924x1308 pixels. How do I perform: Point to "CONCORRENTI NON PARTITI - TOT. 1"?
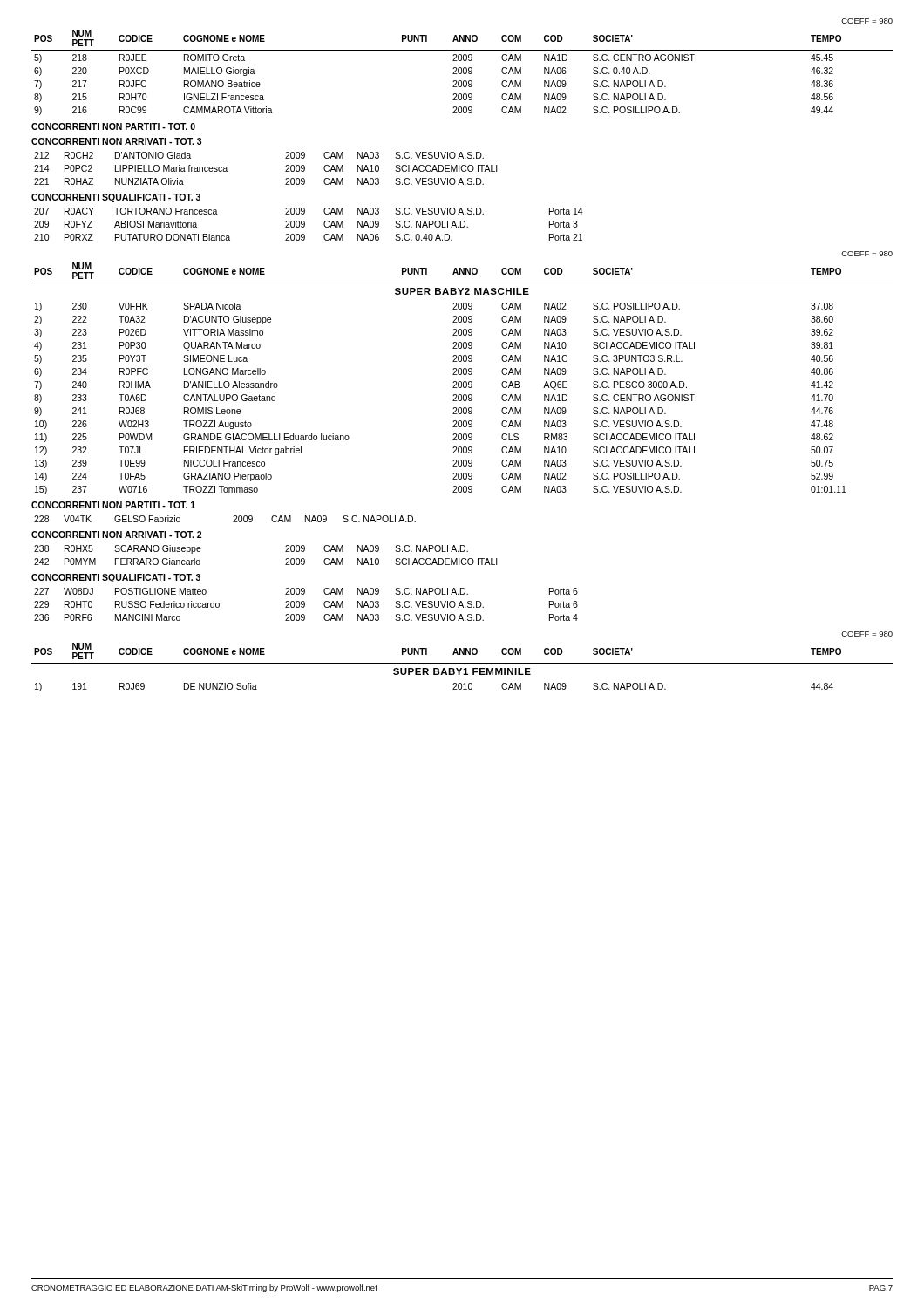[x=113, y=505]
